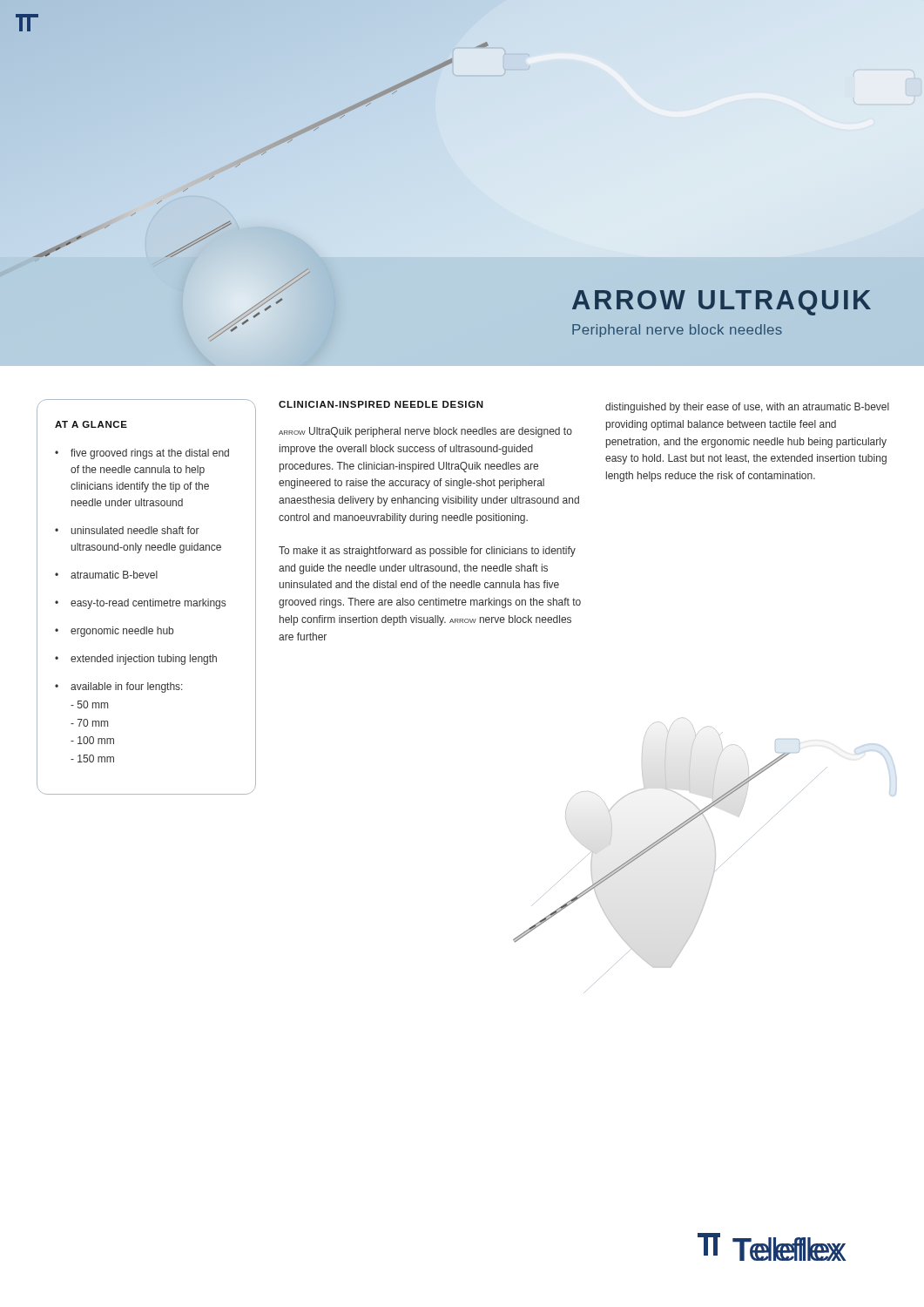Select the element starting "To make it as"
This screenshot has width=924, height=1307.
430,594
